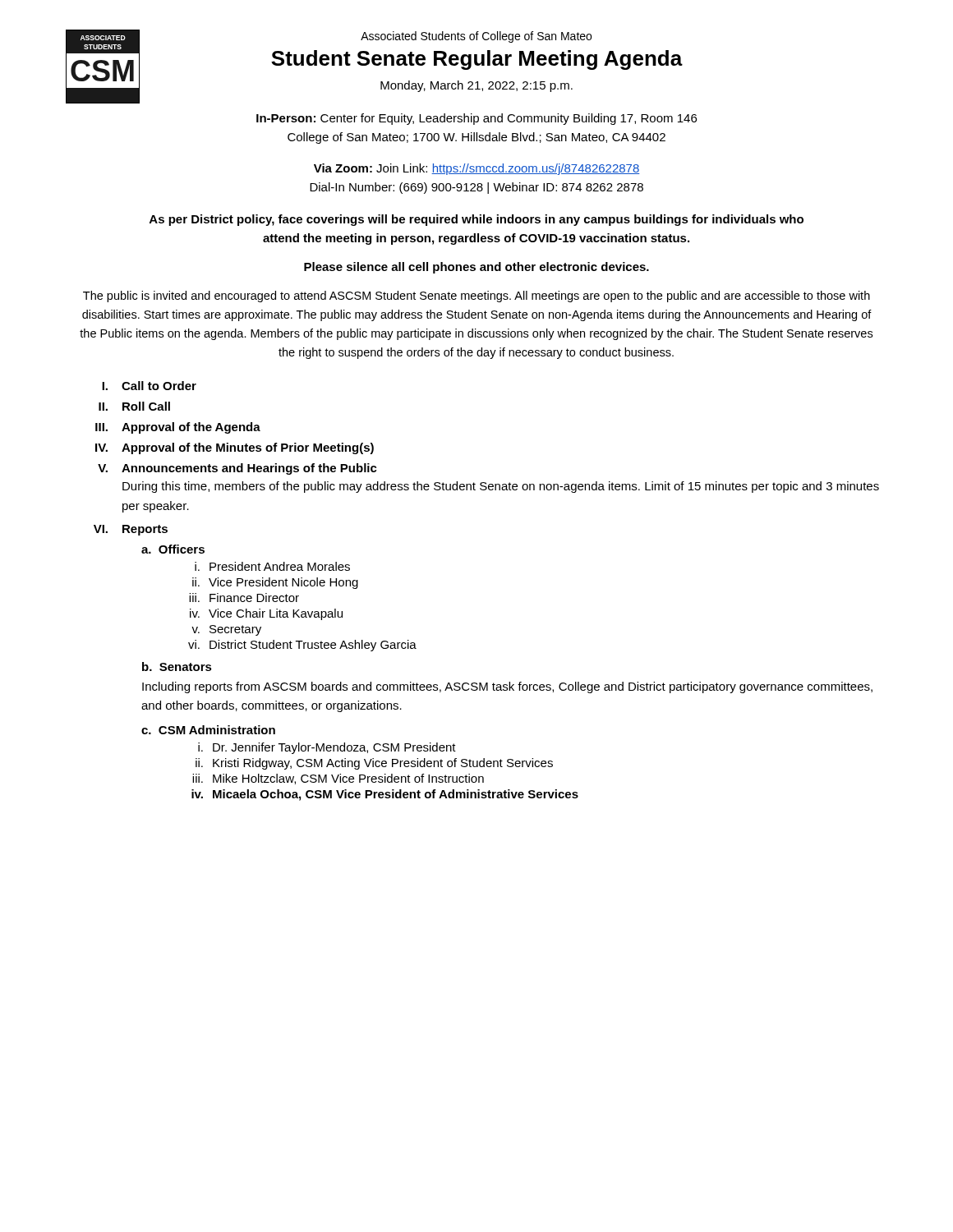Point to the text block starting "IV. Approval of the"

click(x=220, y=447)
